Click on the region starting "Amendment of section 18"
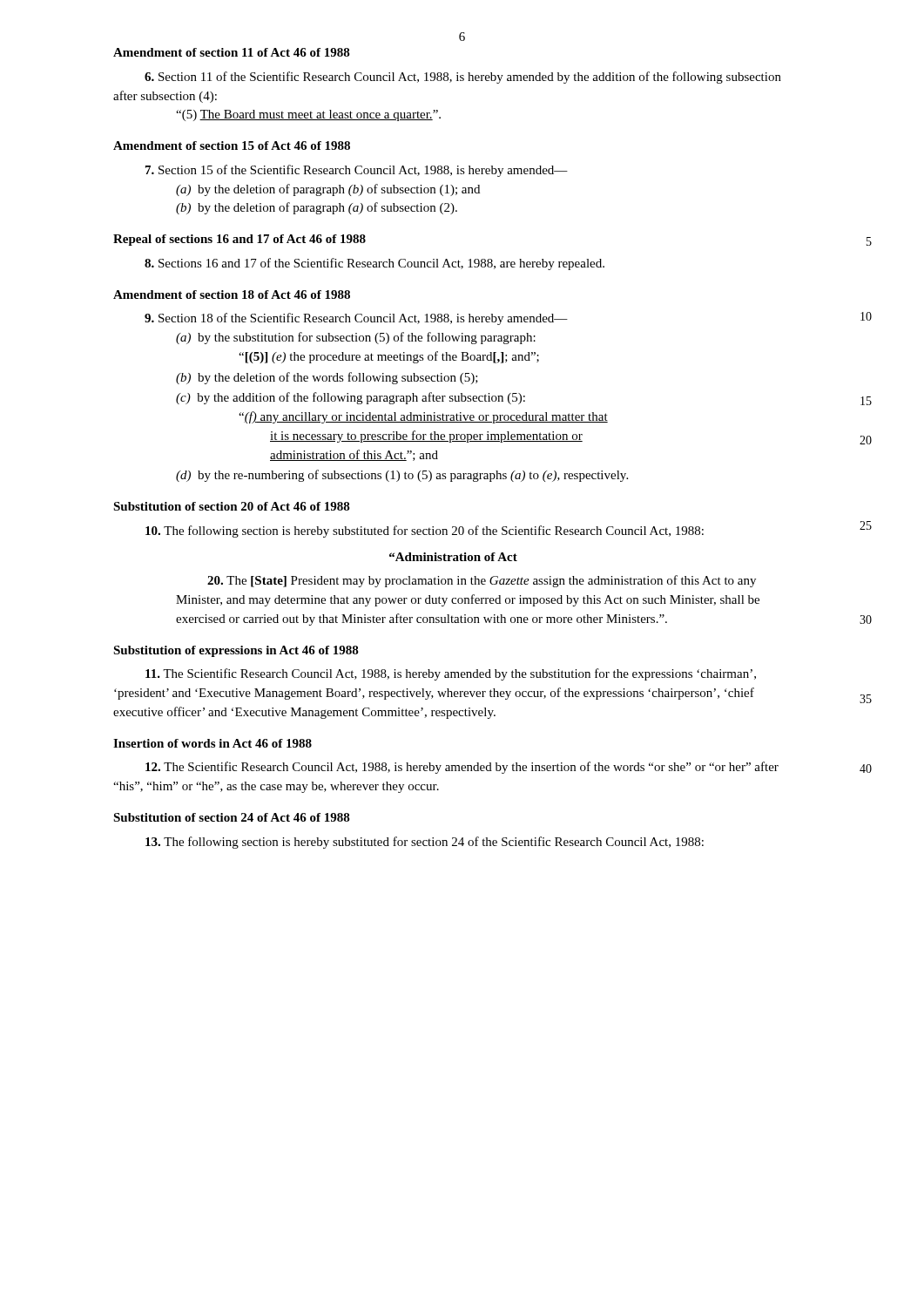This screenshot has width=924, height=1307. tap(232, 294)
